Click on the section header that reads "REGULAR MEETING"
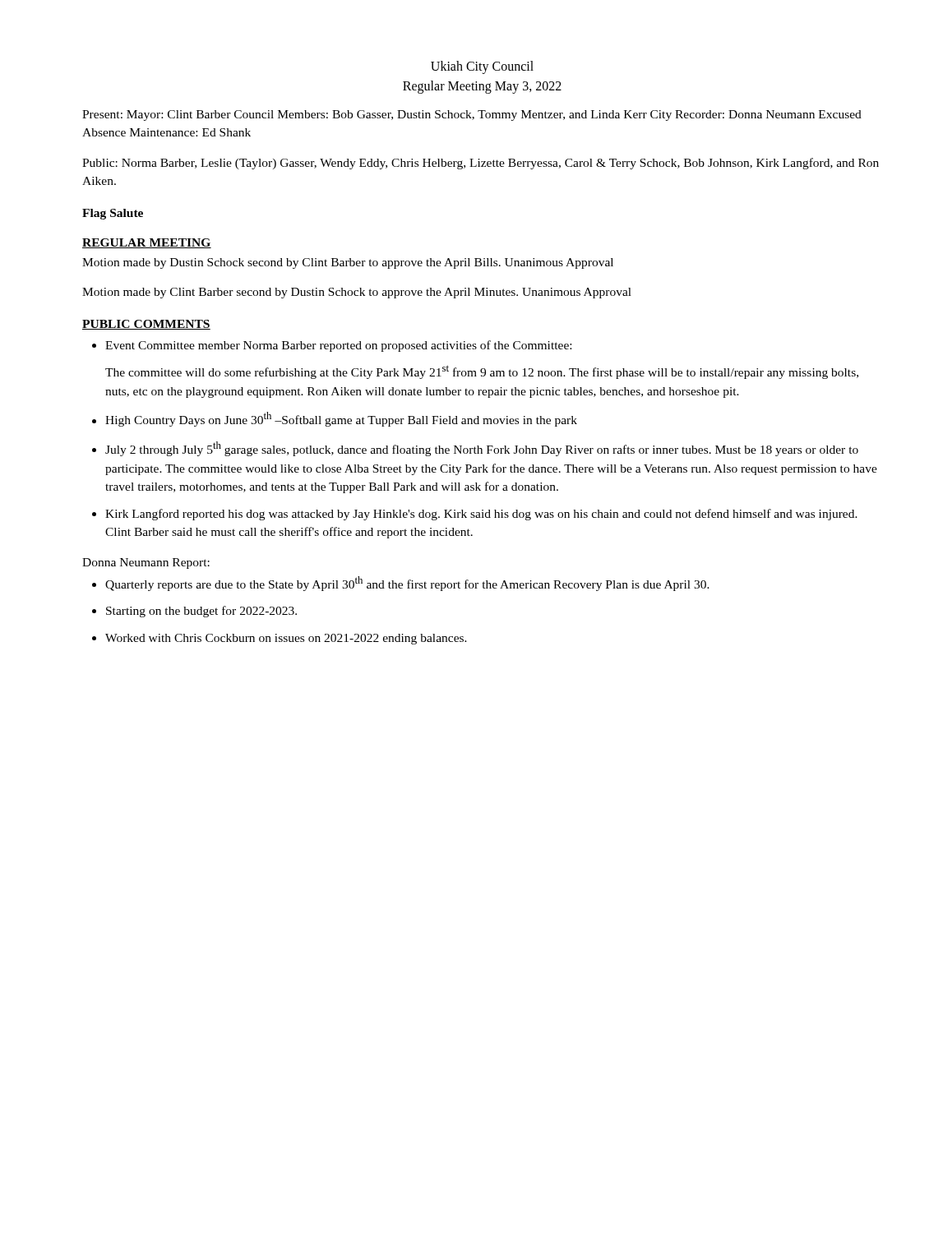 (146, 242)
